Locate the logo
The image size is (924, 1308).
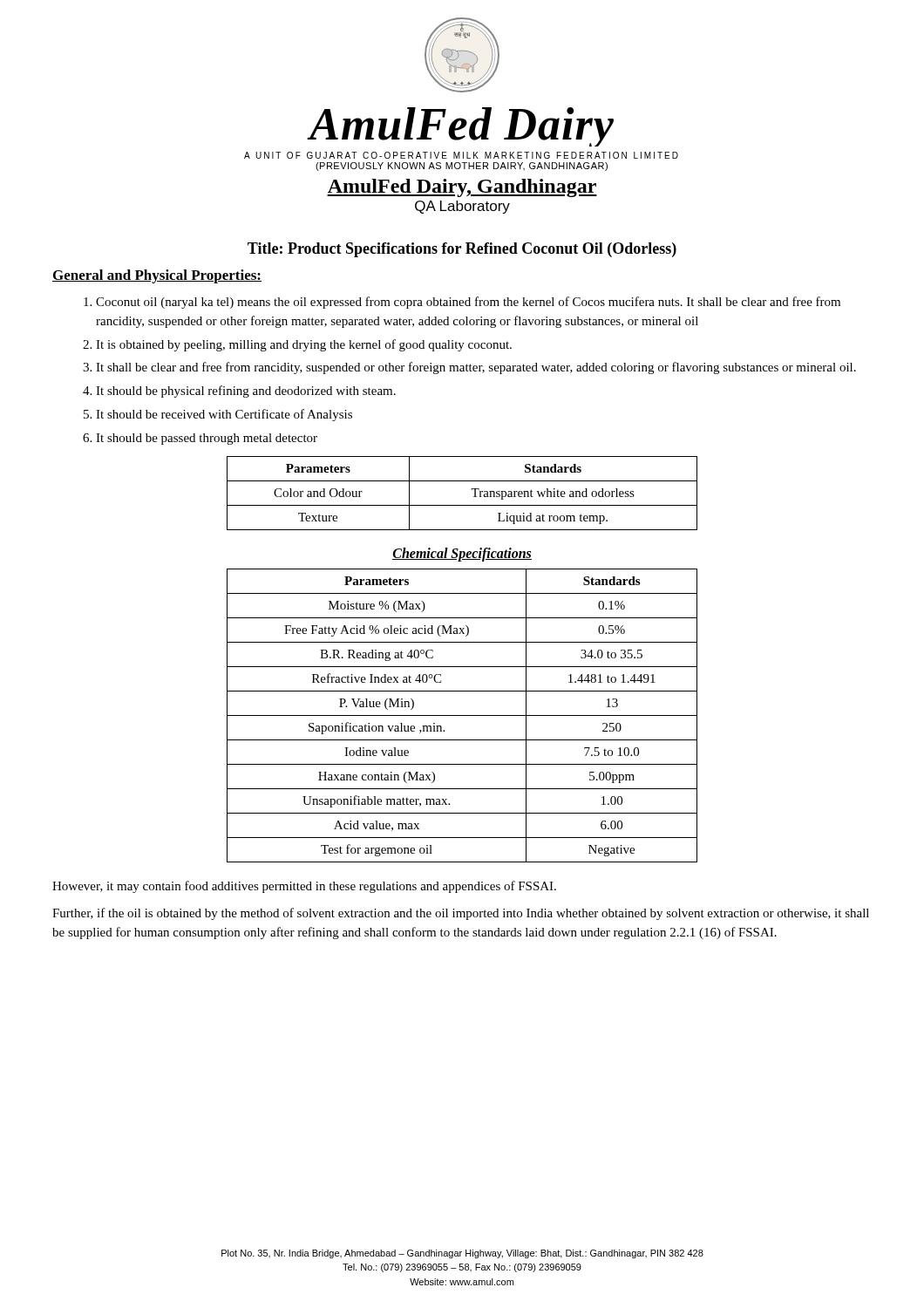(462, 85)
